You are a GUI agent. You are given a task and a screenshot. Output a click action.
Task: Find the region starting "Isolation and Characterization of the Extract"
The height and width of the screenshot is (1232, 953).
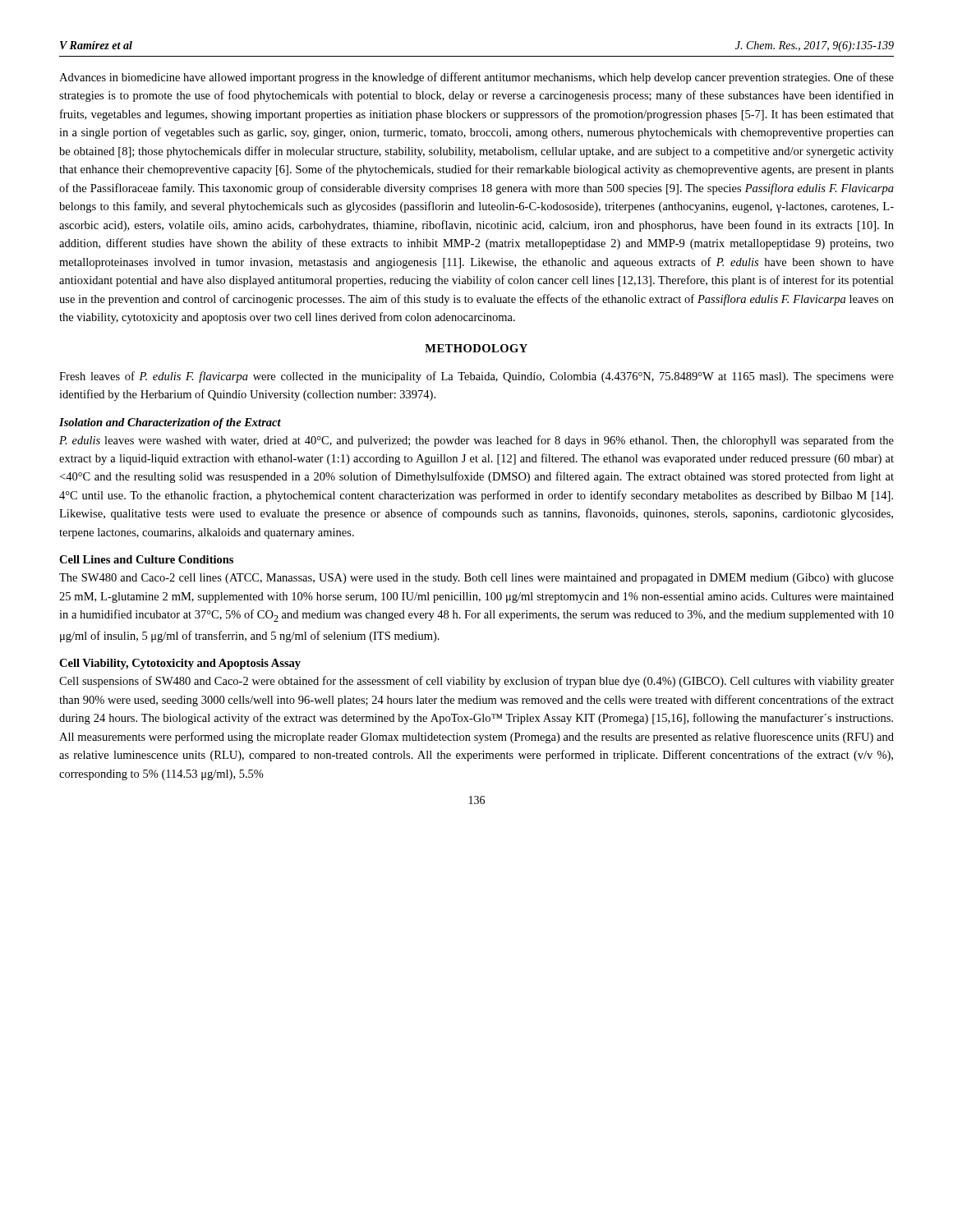tap(170, 422)
